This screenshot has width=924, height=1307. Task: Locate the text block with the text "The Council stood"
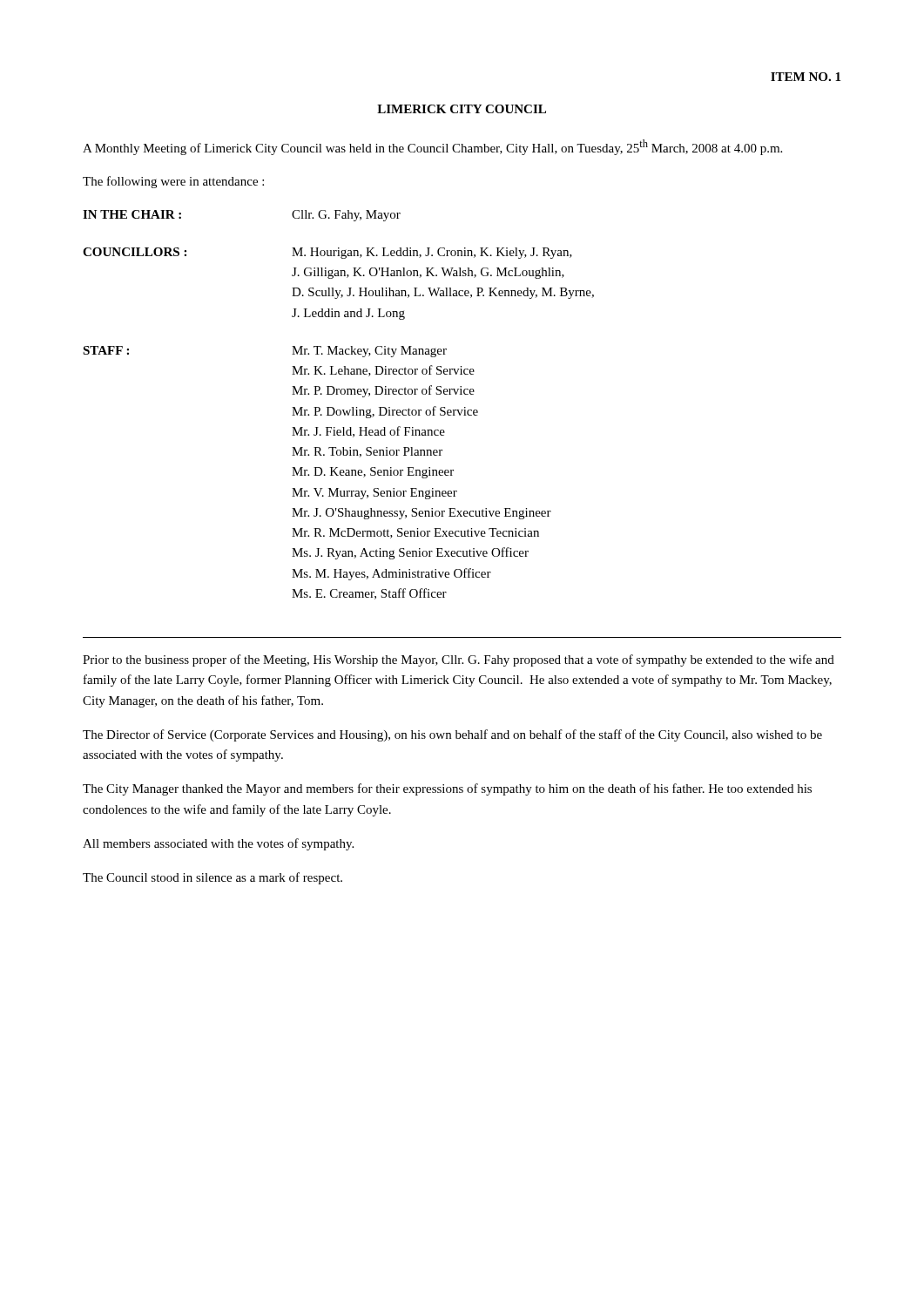coord(213,877)
